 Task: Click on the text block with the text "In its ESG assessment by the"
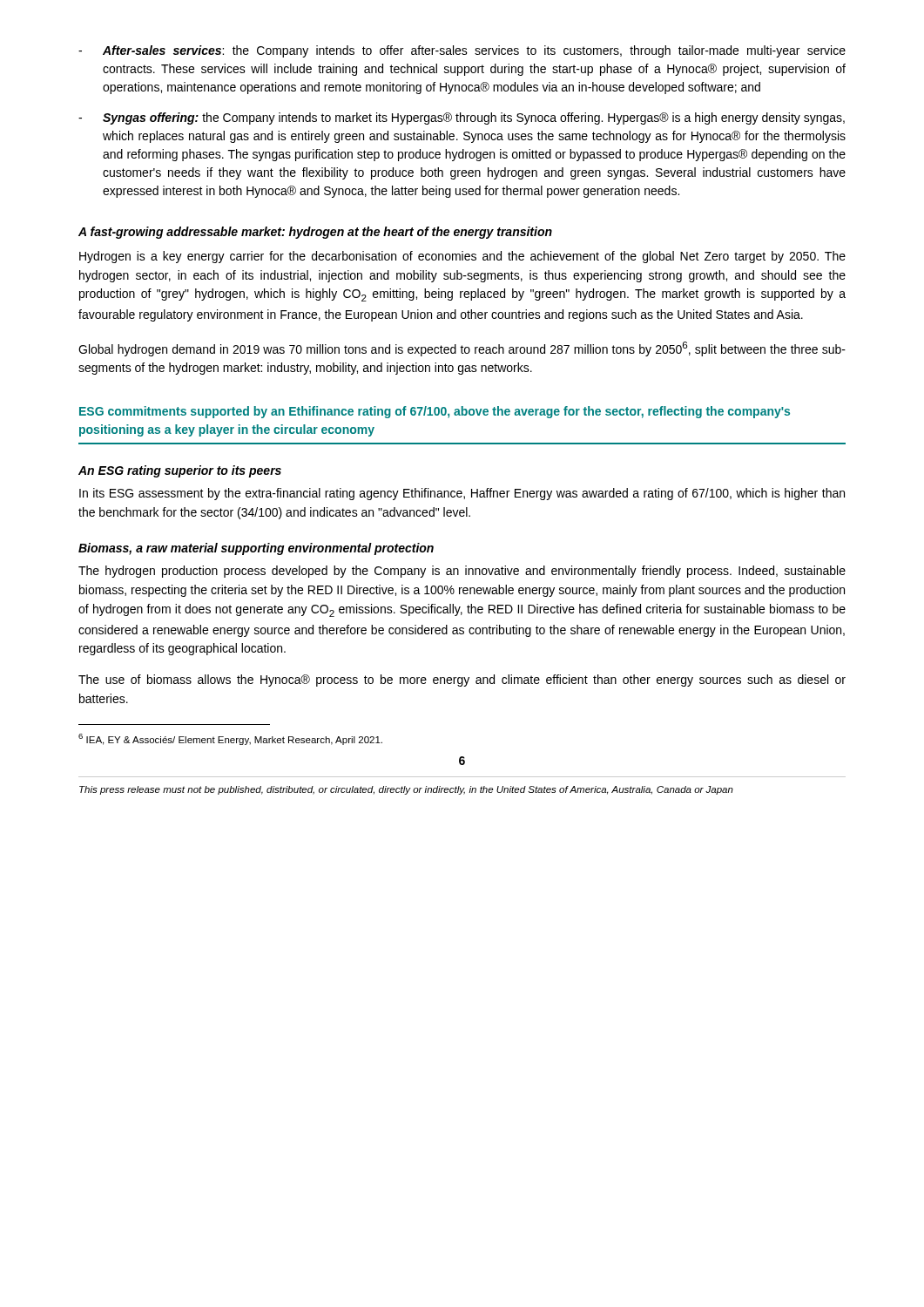click(x=462, y=503)
